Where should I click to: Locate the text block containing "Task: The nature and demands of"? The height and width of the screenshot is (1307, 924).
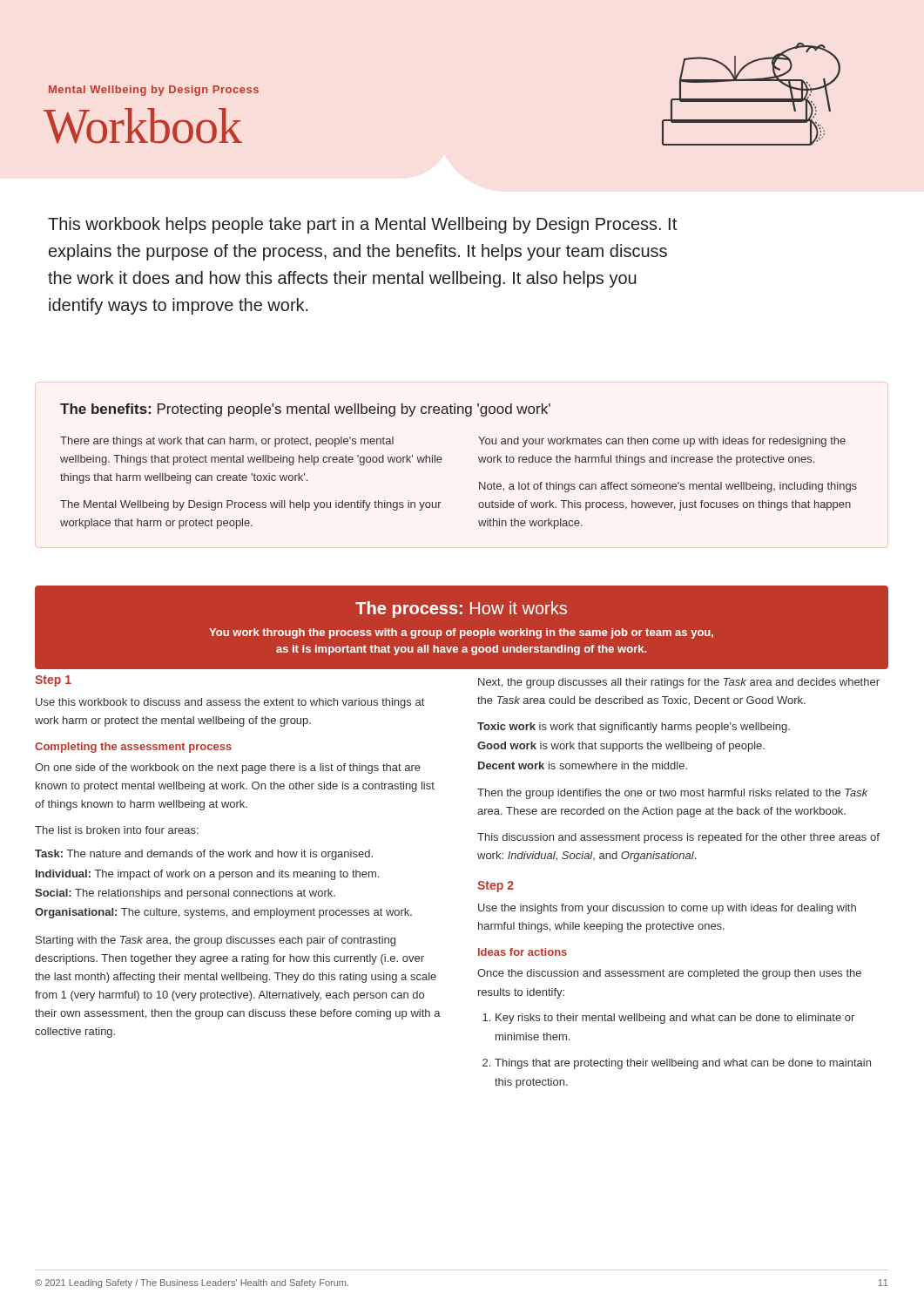(x=224, y=883)
